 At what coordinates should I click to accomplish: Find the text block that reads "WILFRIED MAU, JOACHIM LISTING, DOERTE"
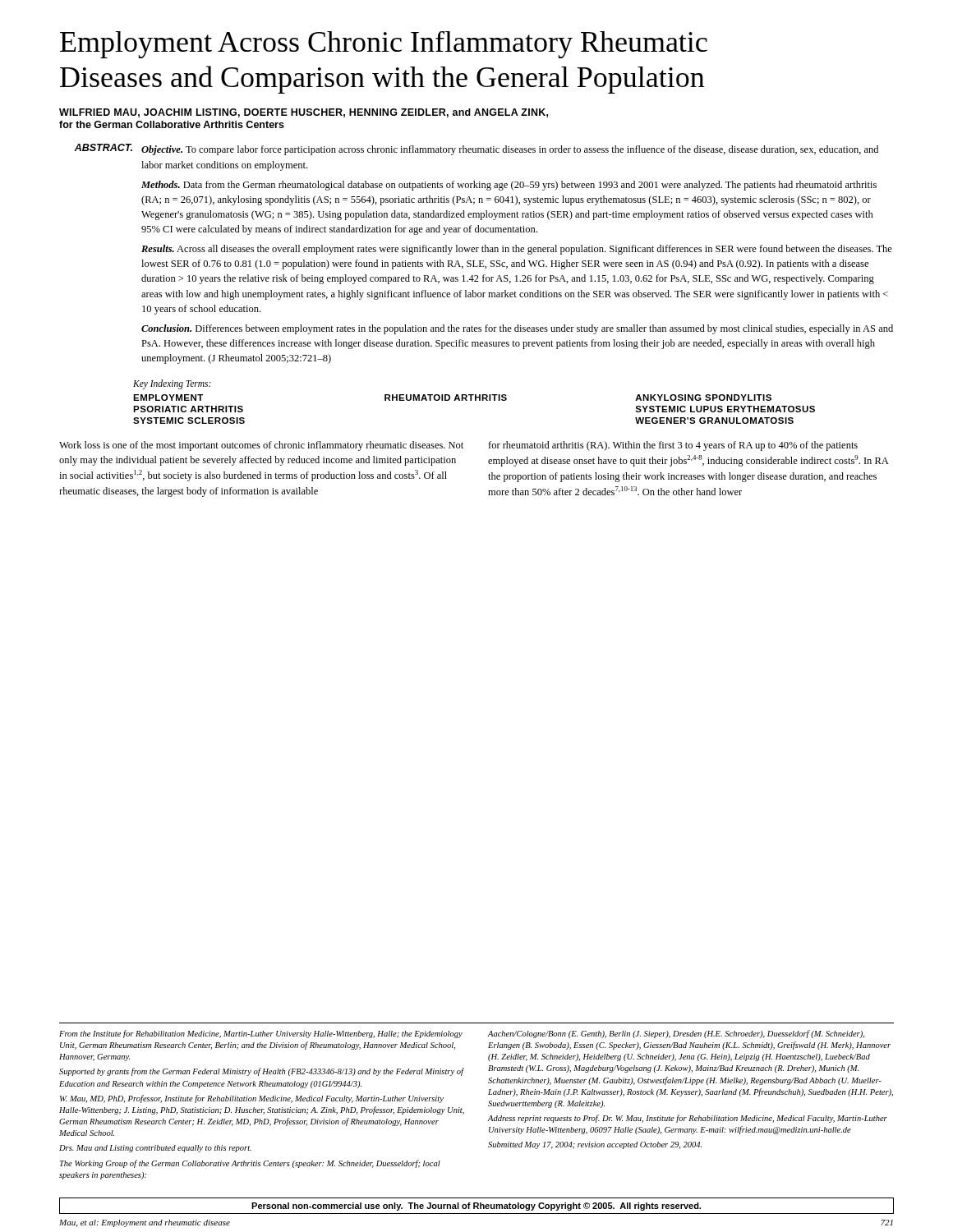tap(304, 113)
